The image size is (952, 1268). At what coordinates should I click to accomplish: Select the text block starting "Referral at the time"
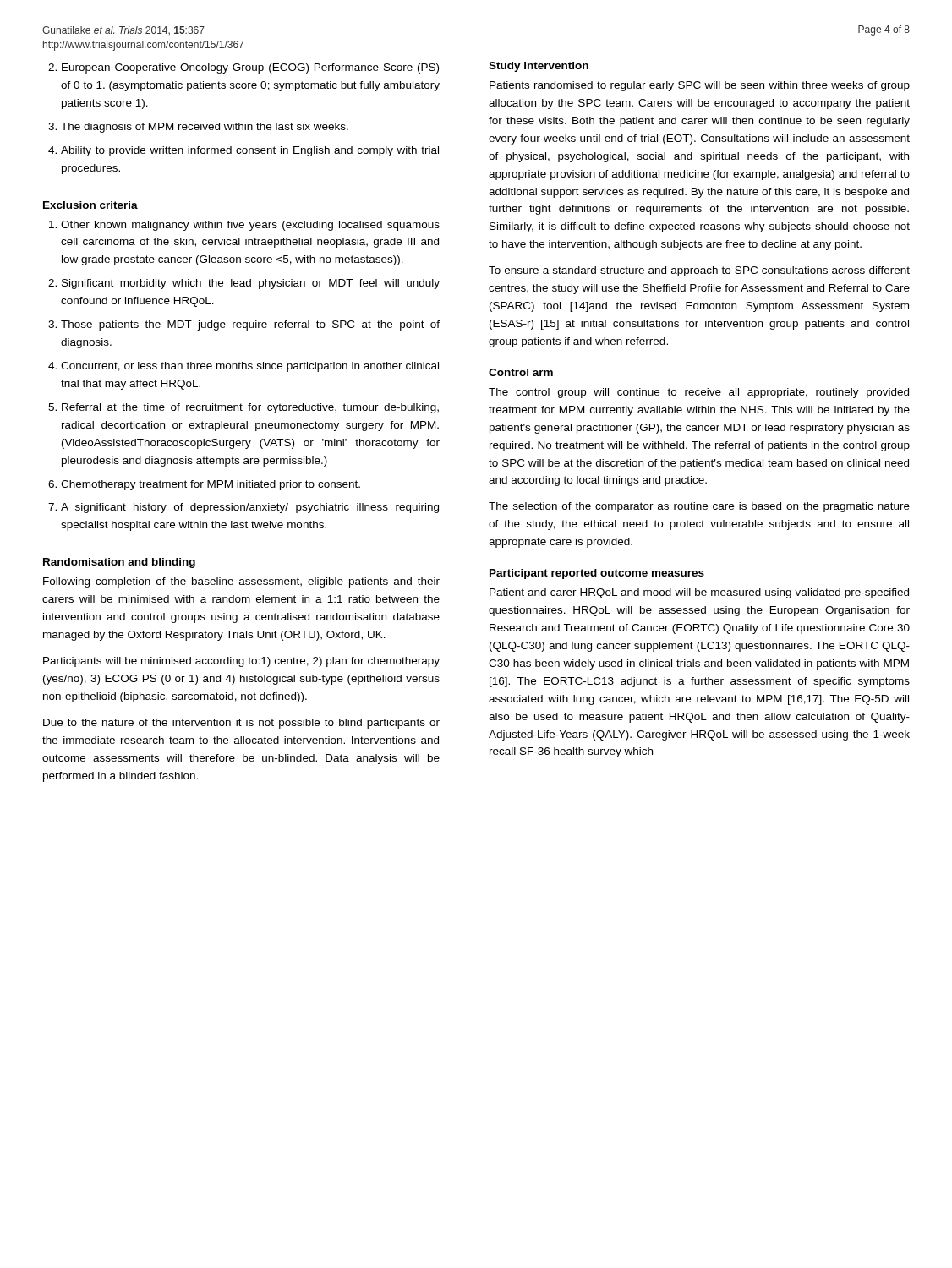pos(250,433)
